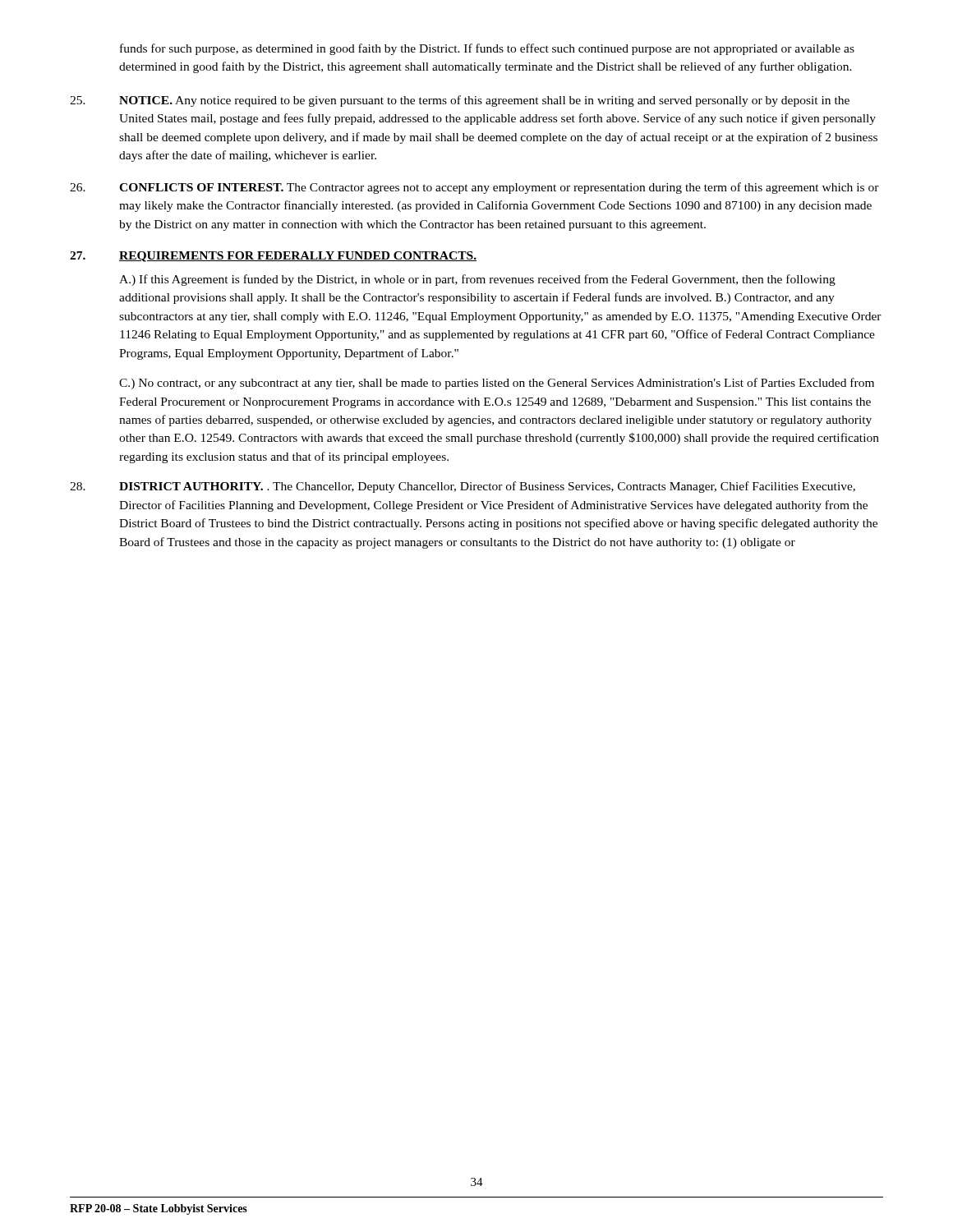Point to the block starting "26. CONFLICTS OF"
The width and height of the screenshot is (953, 1232).
(x=476, y=206)
